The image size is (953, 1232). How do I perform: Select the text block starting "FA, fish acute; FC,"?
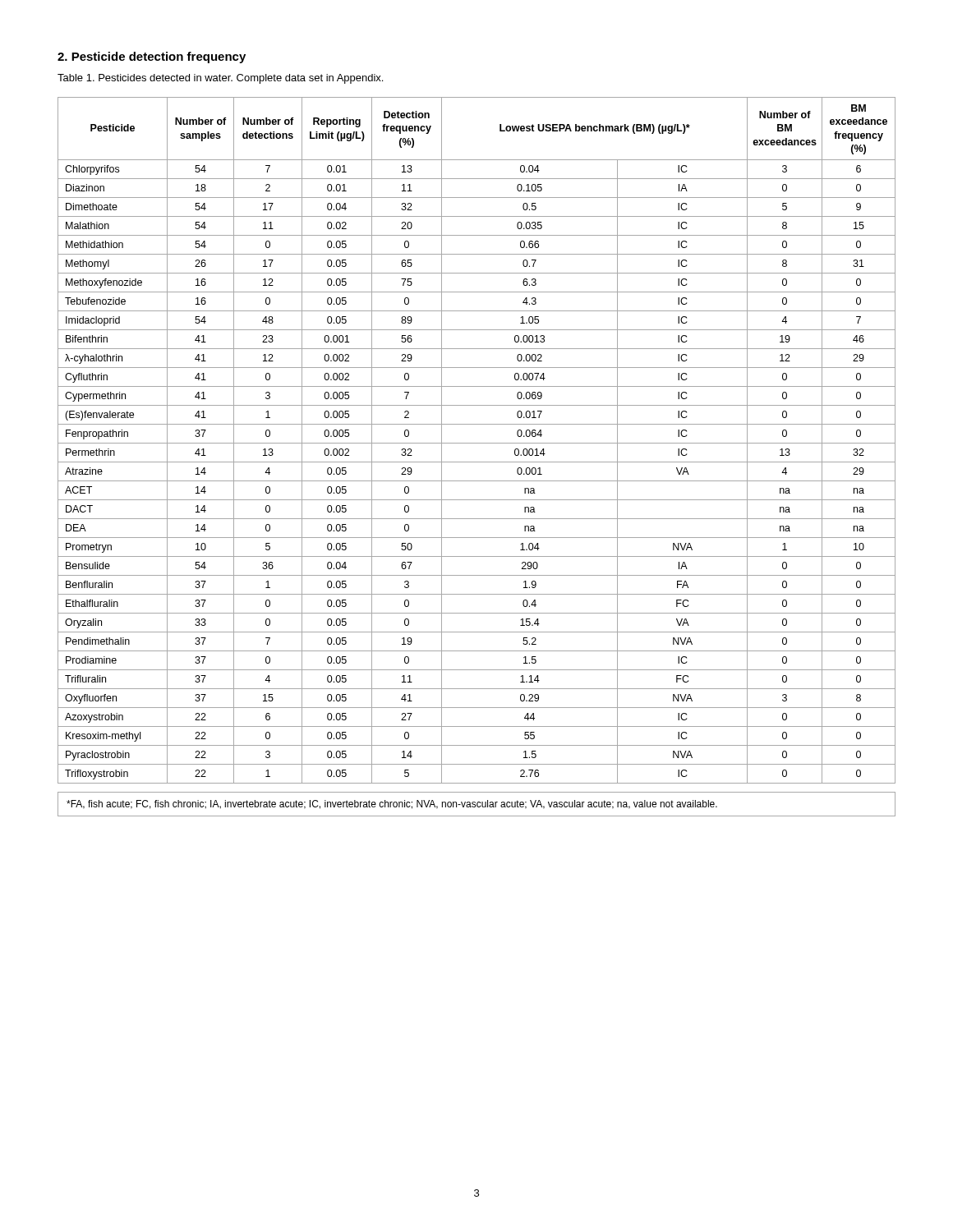point(392,804)
